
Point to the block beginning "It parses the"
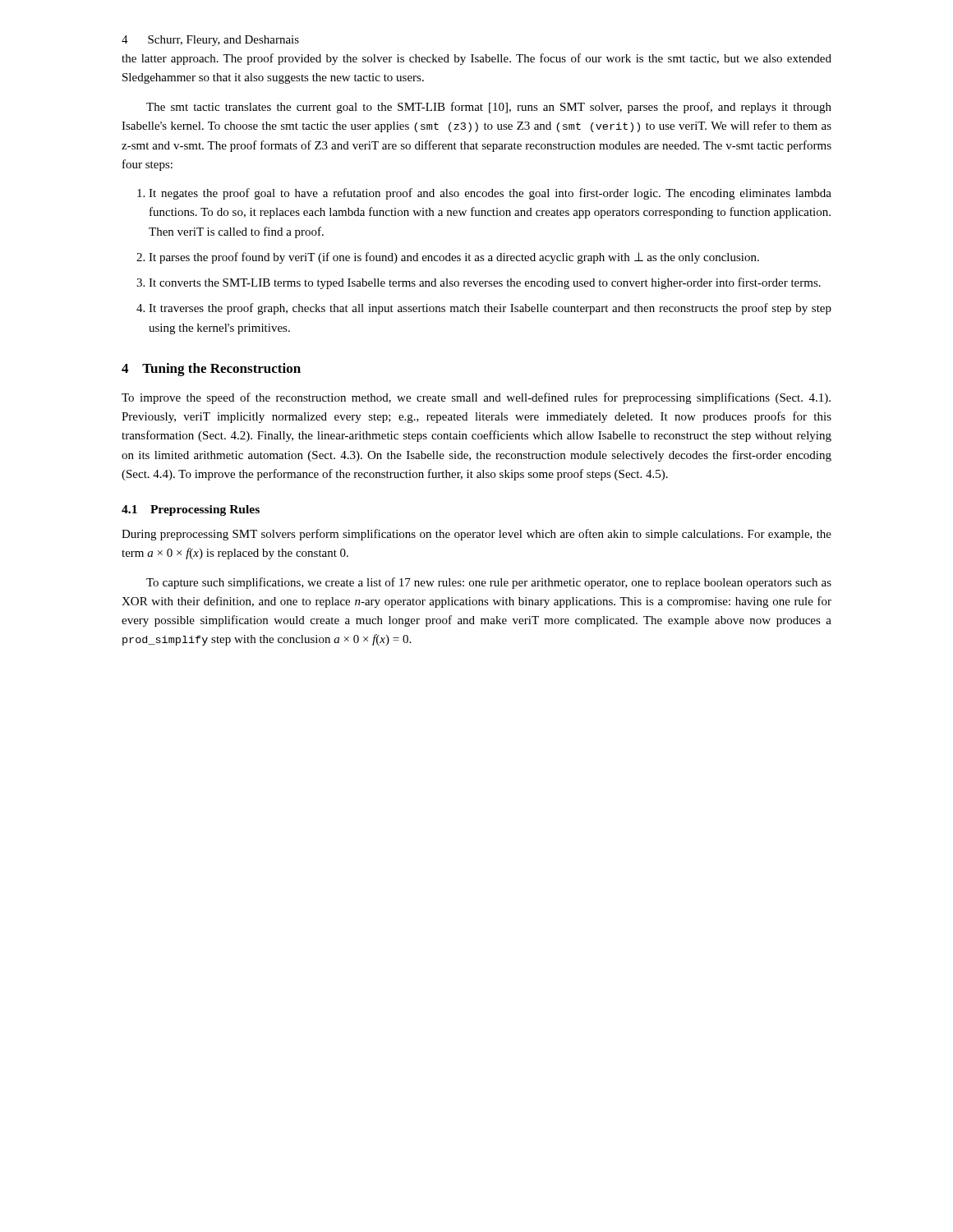(x=454, y=257)
